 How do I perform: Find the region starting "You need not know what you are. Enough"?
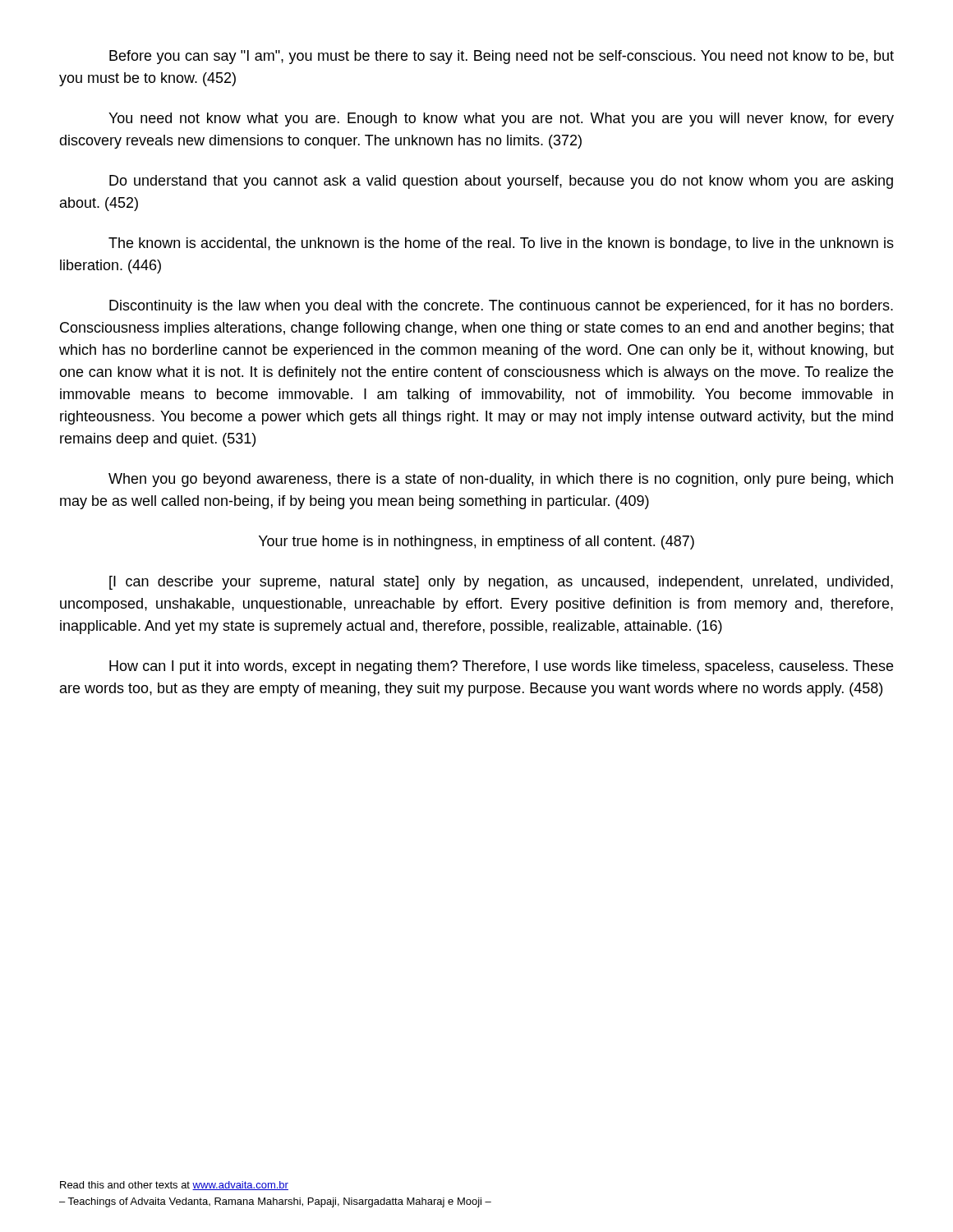(x=476, y=130)
